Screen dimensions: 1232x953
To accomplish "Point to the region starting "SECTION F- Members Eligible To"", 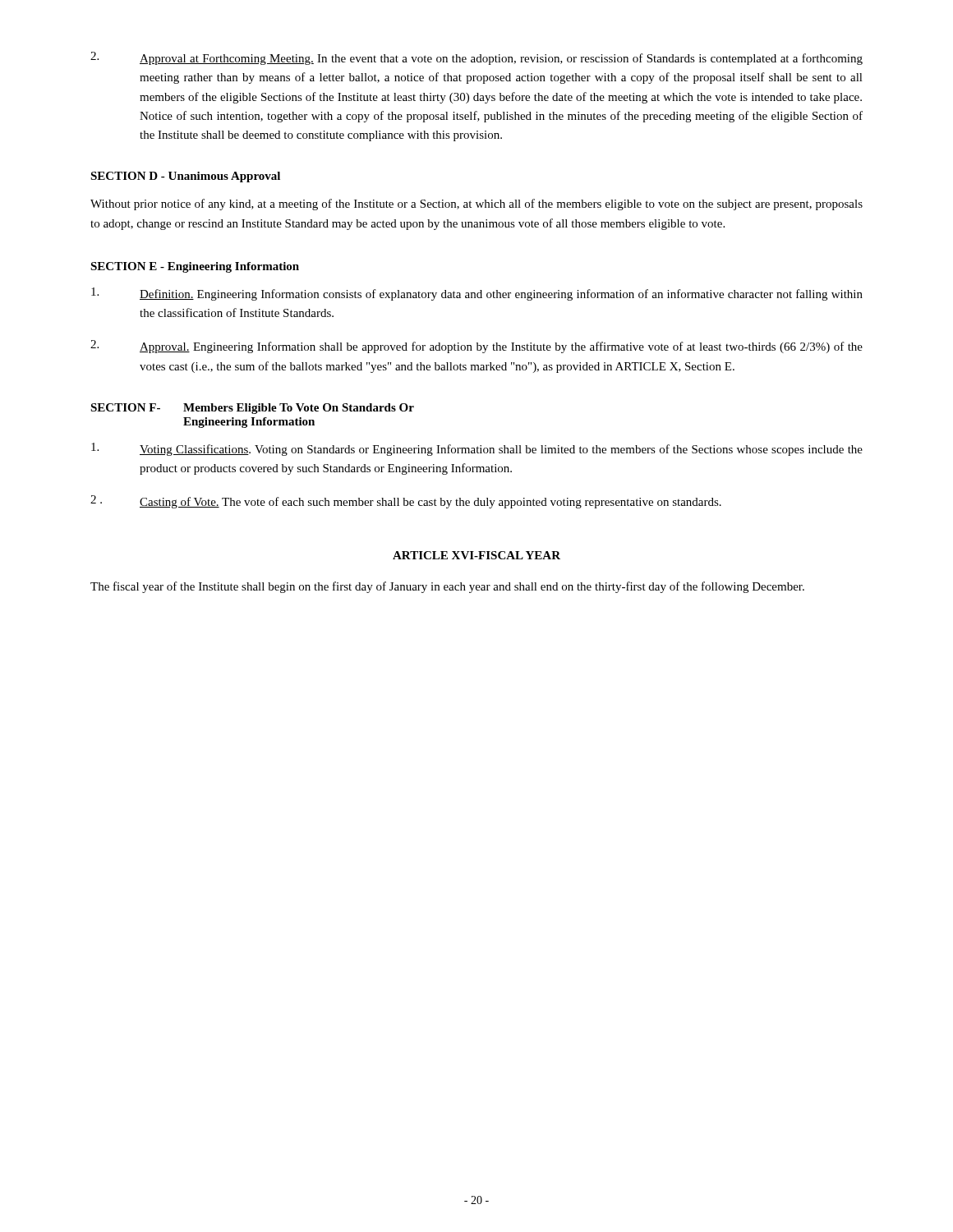I will pos(252,415).
